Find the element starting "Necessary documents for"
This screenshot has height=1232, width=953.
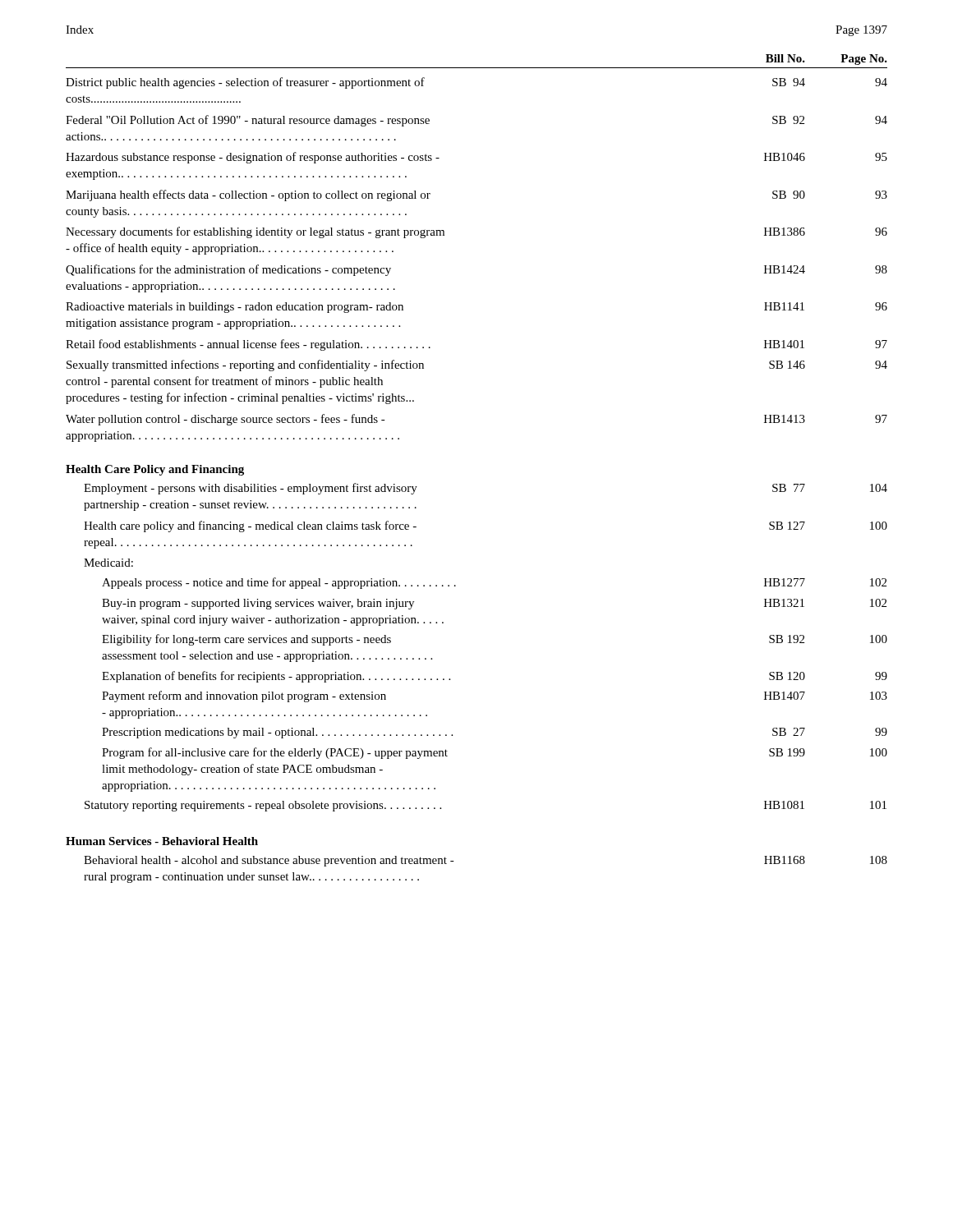pyautogui.click(x=260, y=232)
